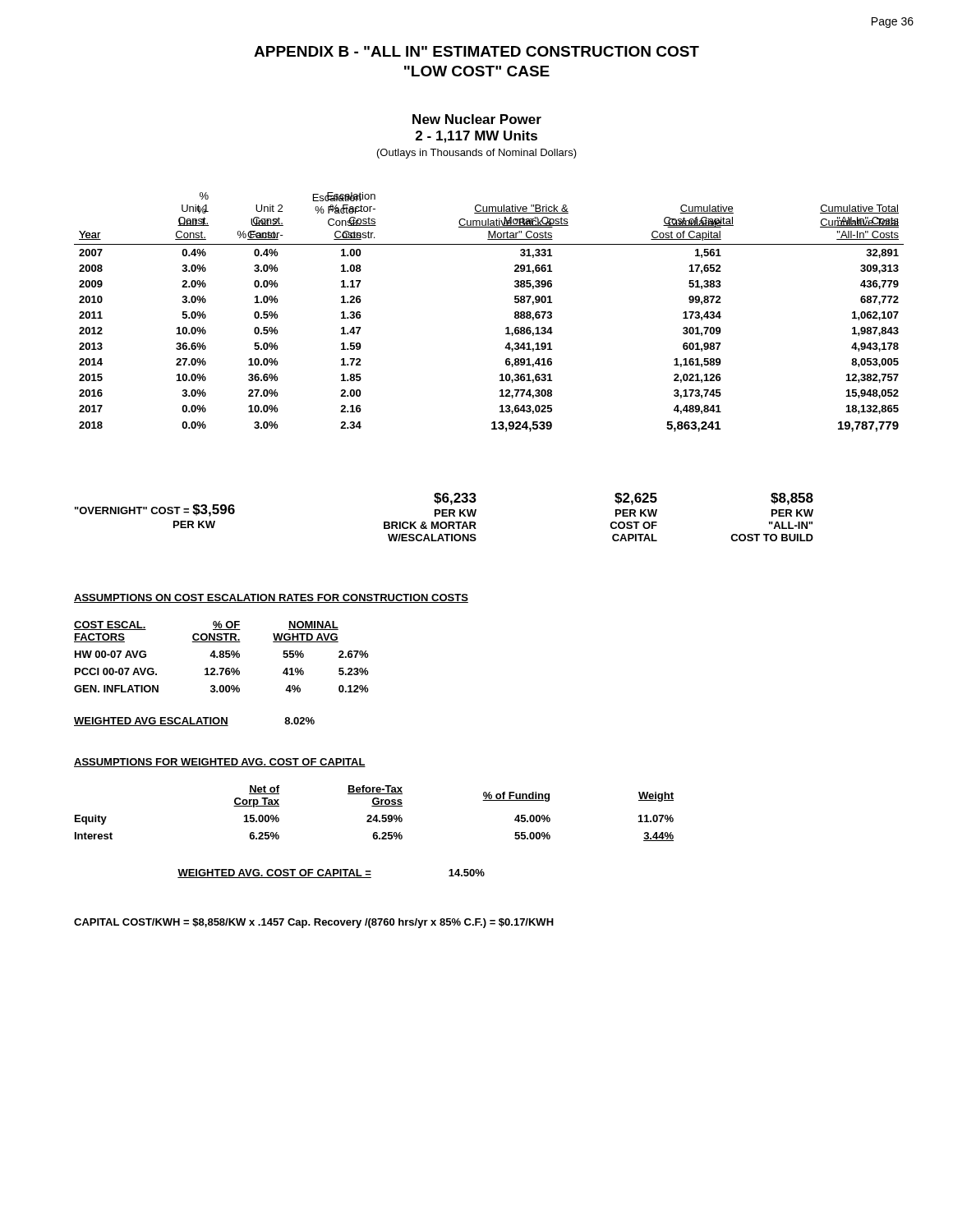This screenshot has height=1232, width=953.
Task: Find the title on this page that starts "APPENDIX B - "ALL IN" ESTIMATED CONSTRUCTION"
Action: coord(476,62)
